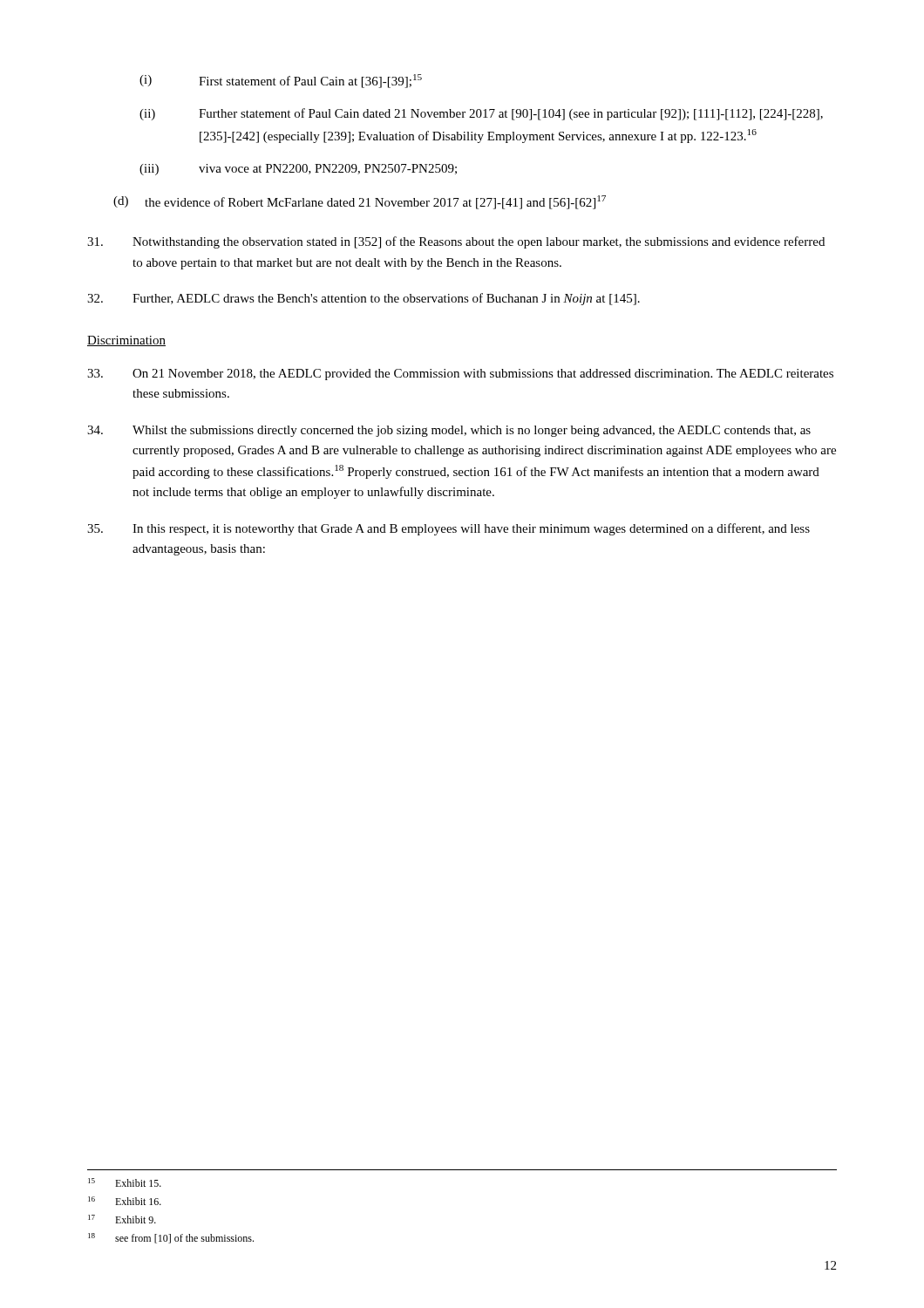Navigate to the region starting "Further, AEDLC draws the Bench's"
Image resolution: width=924 pixels, height=1308 pixels.
462,299
